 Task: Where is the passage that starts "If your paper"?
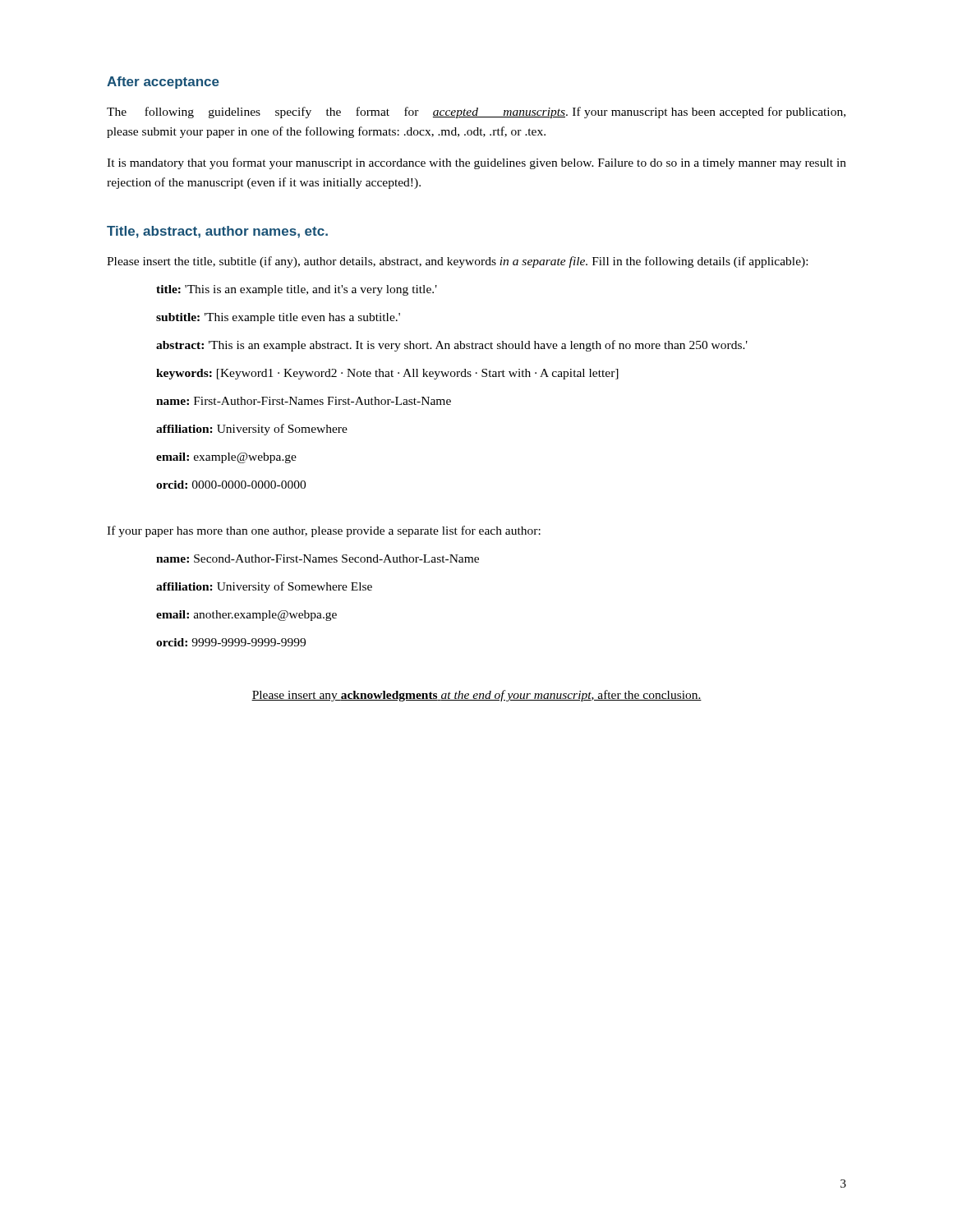pos(324,530)
